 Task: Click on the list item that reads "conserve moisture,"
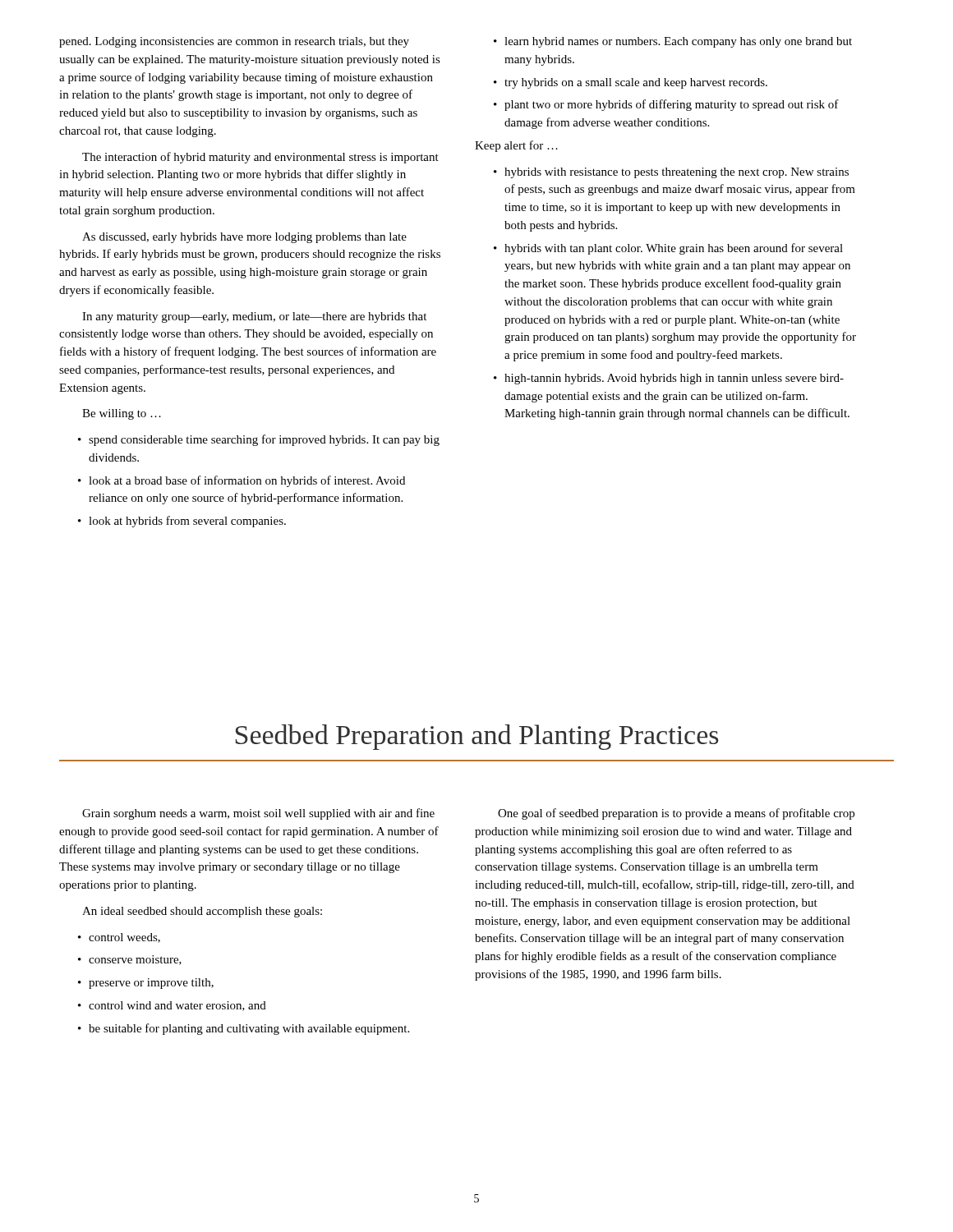130,960
